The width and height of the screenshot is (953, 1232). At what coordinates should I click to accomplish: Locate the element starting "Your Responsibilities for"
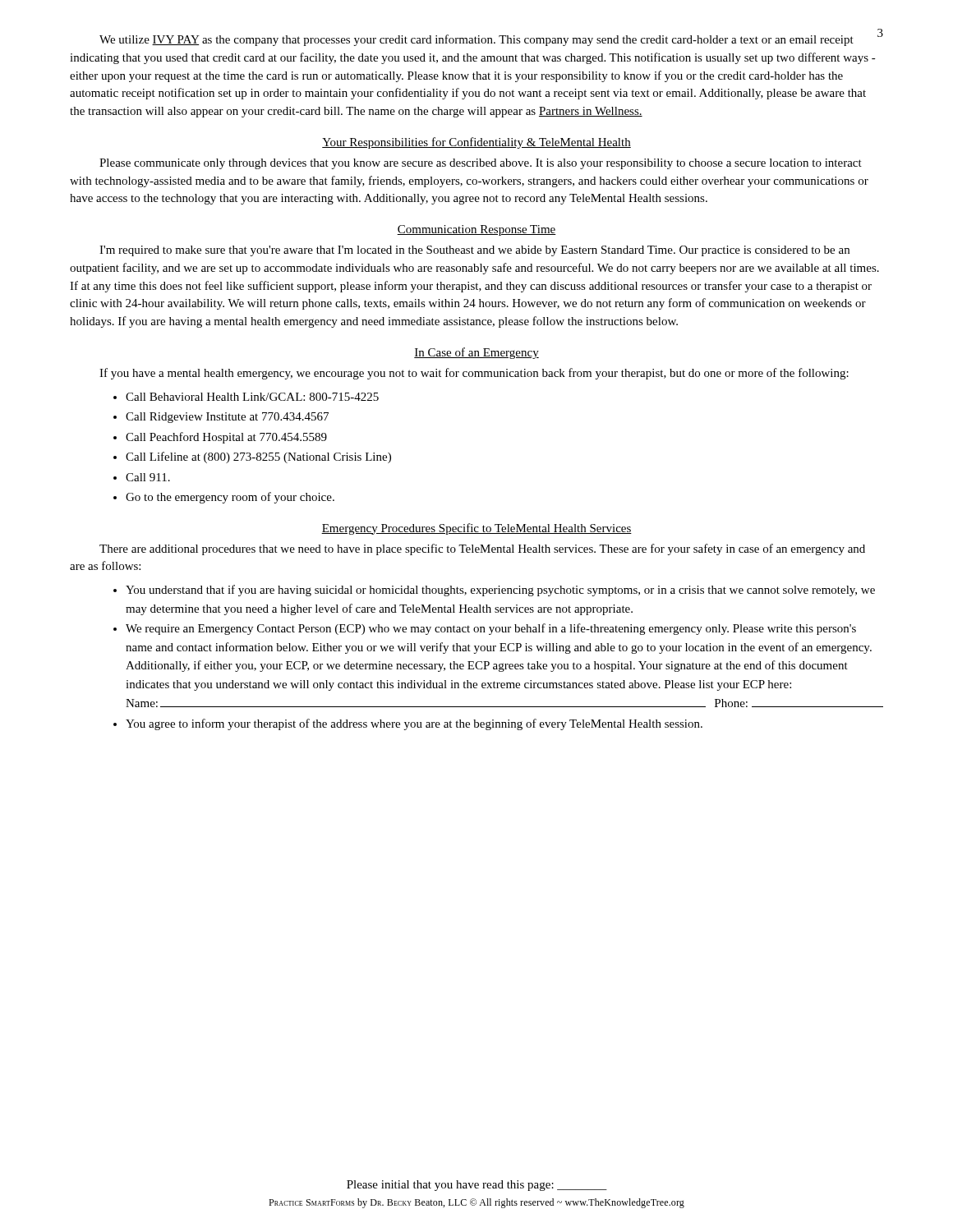(476, 142)
